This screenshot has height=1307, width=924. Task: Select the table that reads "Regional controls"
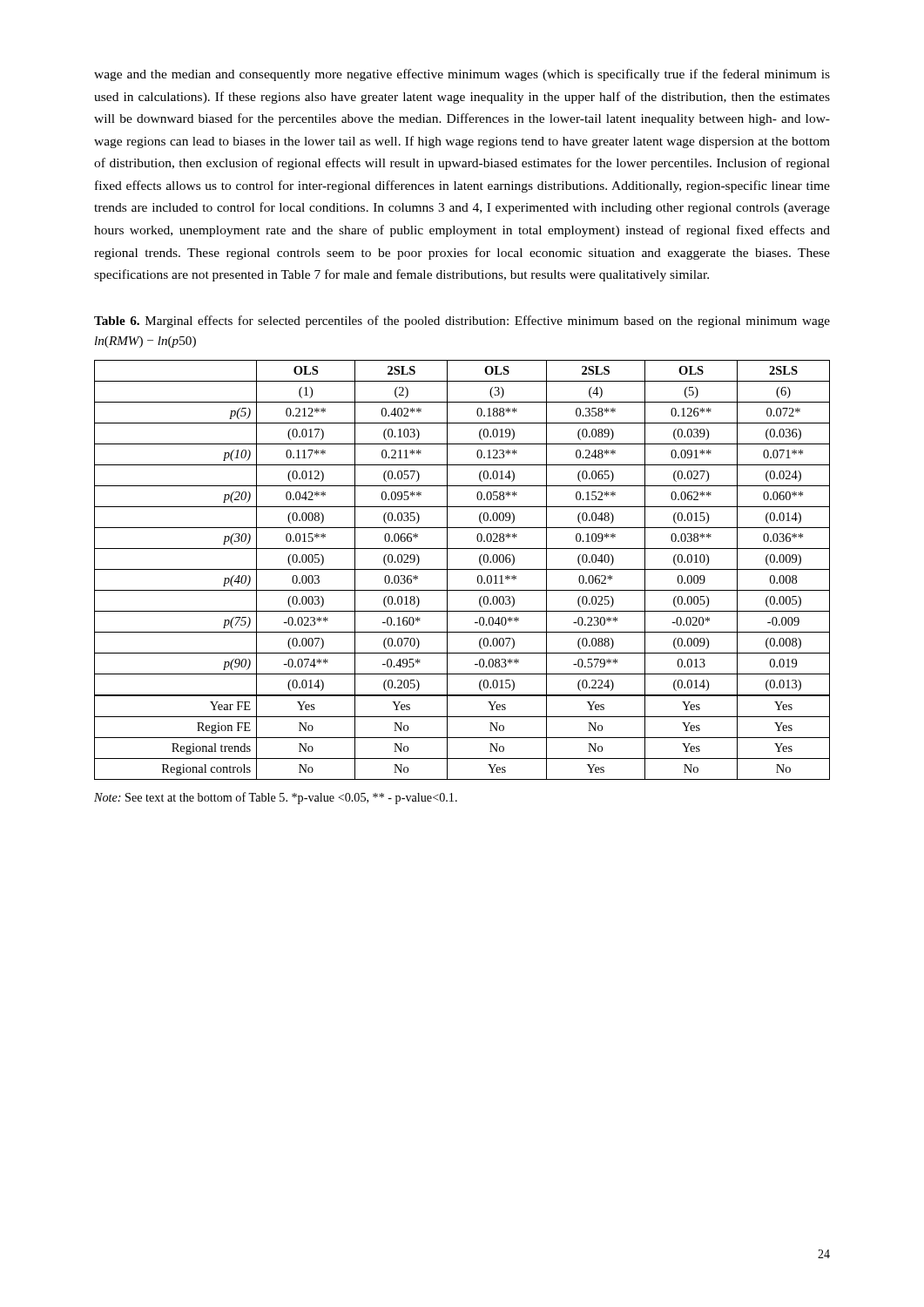click(x=462, y=570)
